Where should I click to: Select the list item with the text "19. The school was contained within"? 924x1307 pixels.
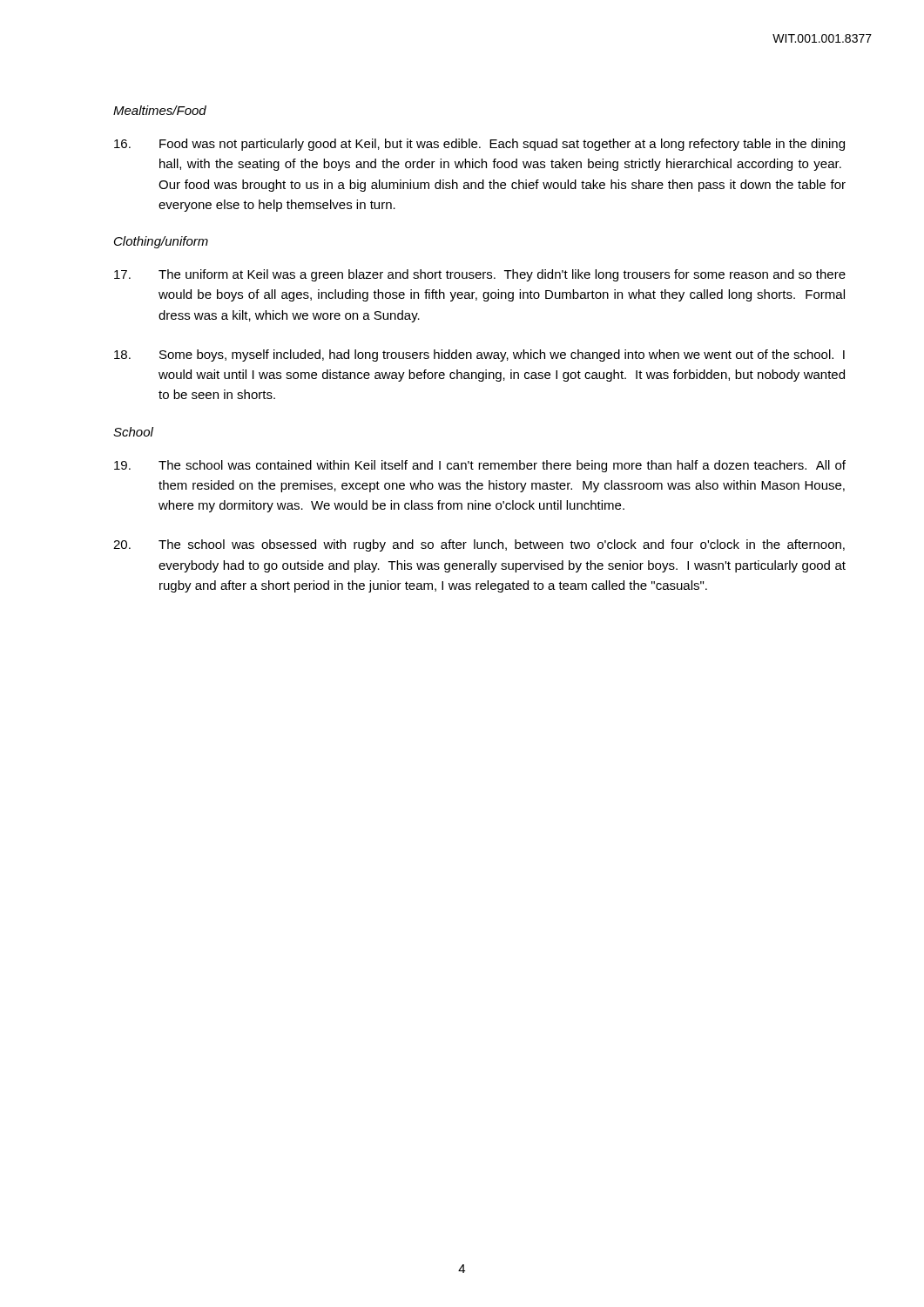pos(479,485)
